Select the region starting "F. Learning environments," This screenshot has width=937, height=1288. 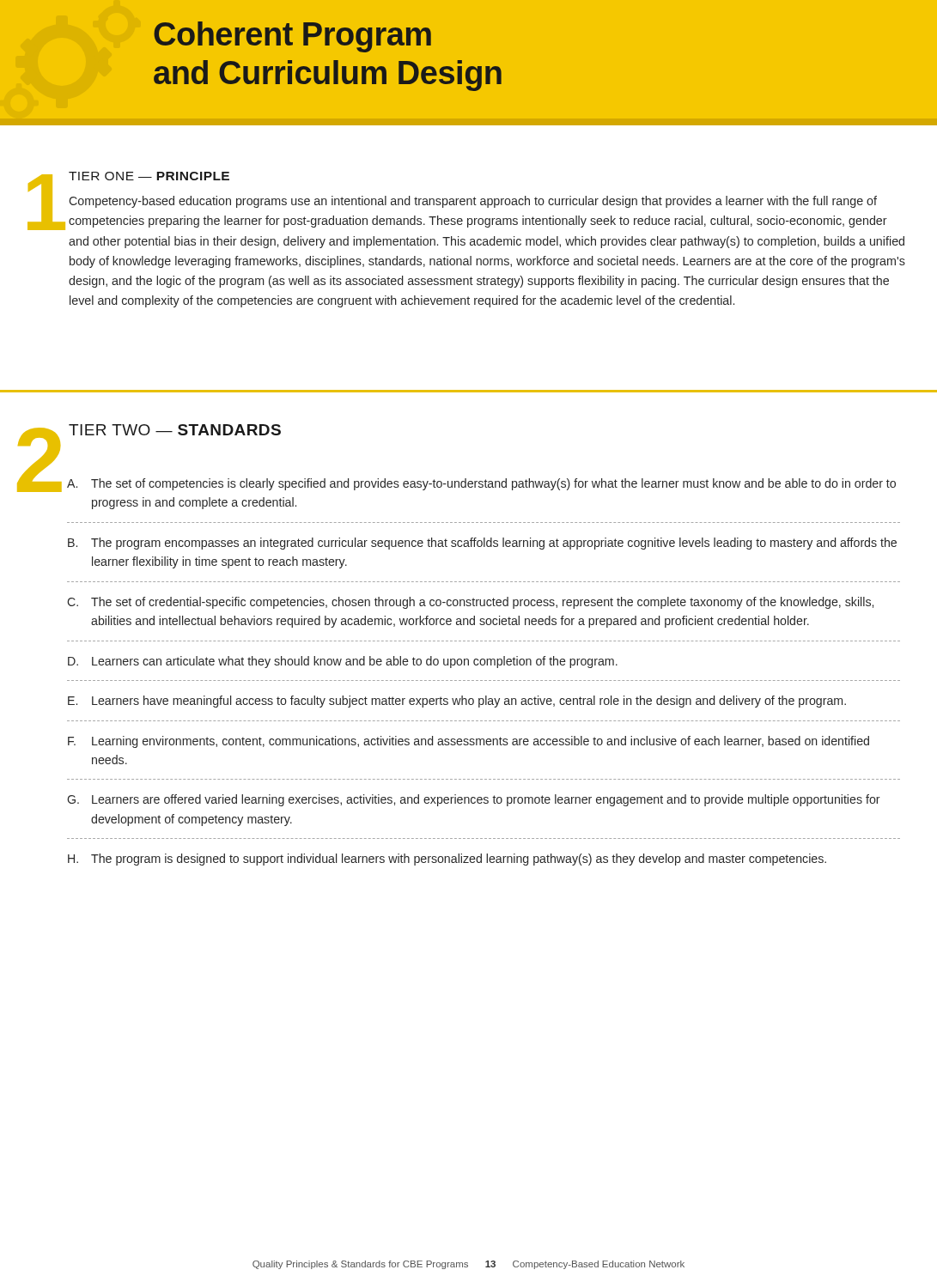484,750
